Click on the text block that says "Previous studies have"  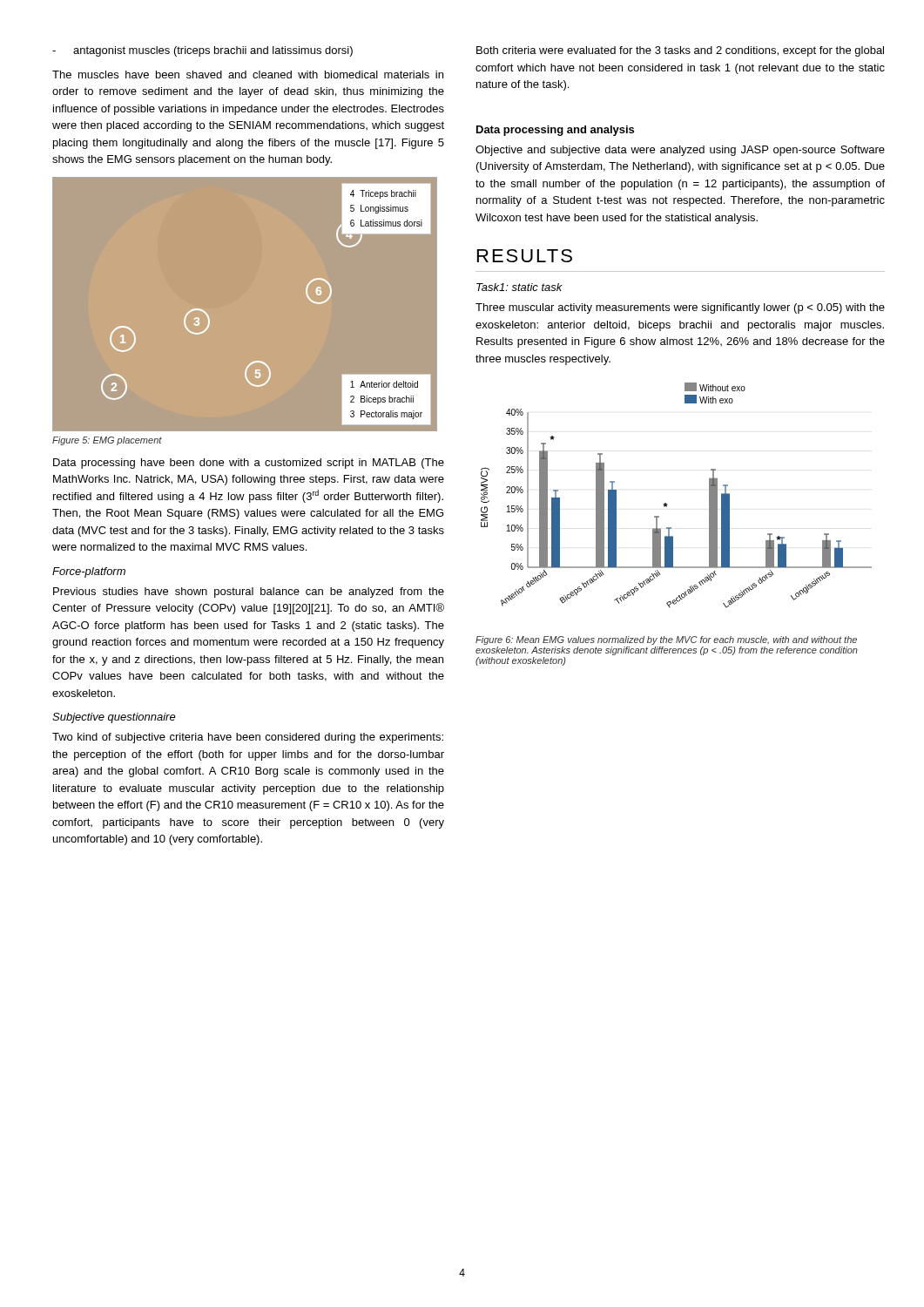pyautogui.click(x=248, y=642)
